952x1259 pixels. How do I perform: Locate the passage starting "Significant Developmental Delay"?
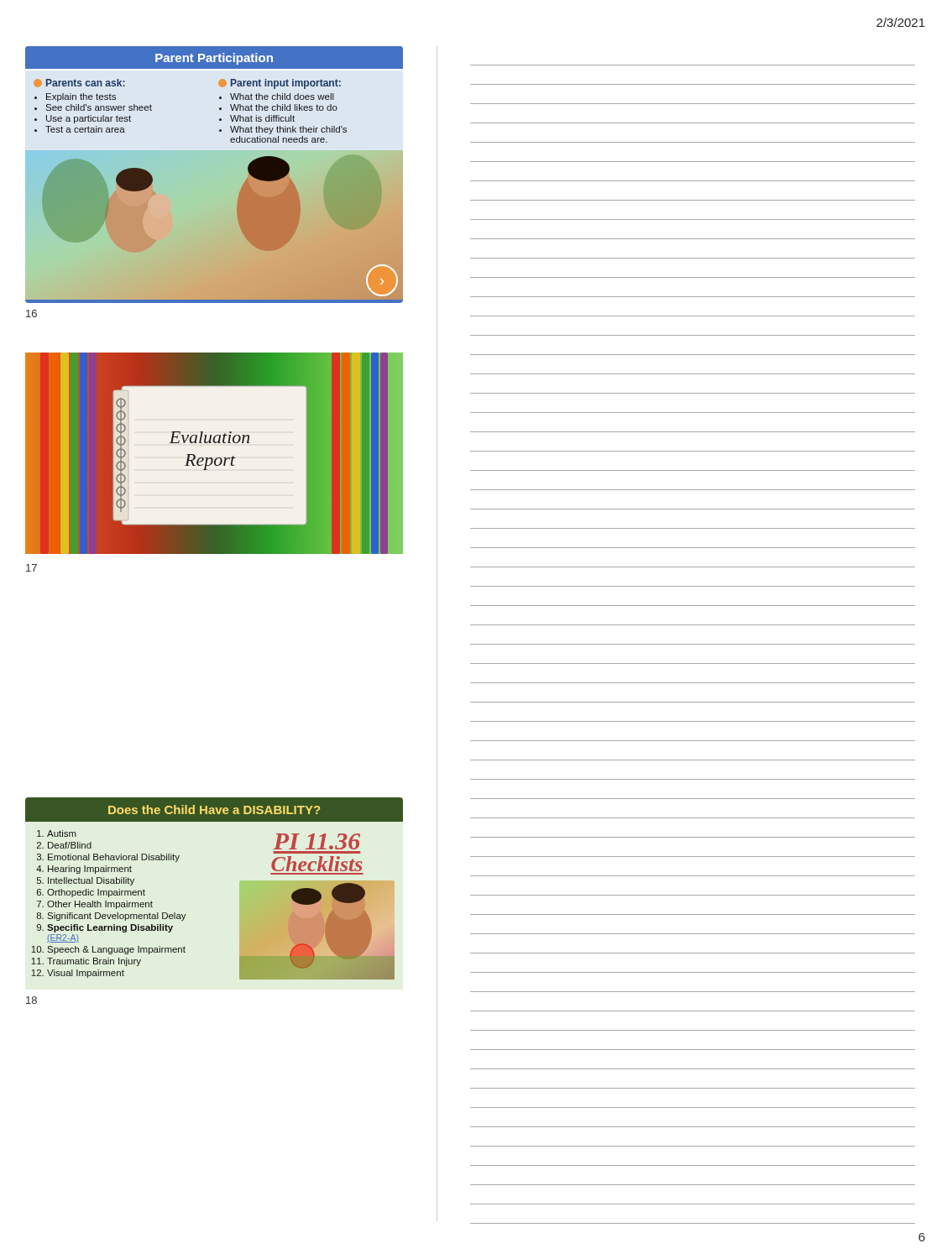point(117,916)
